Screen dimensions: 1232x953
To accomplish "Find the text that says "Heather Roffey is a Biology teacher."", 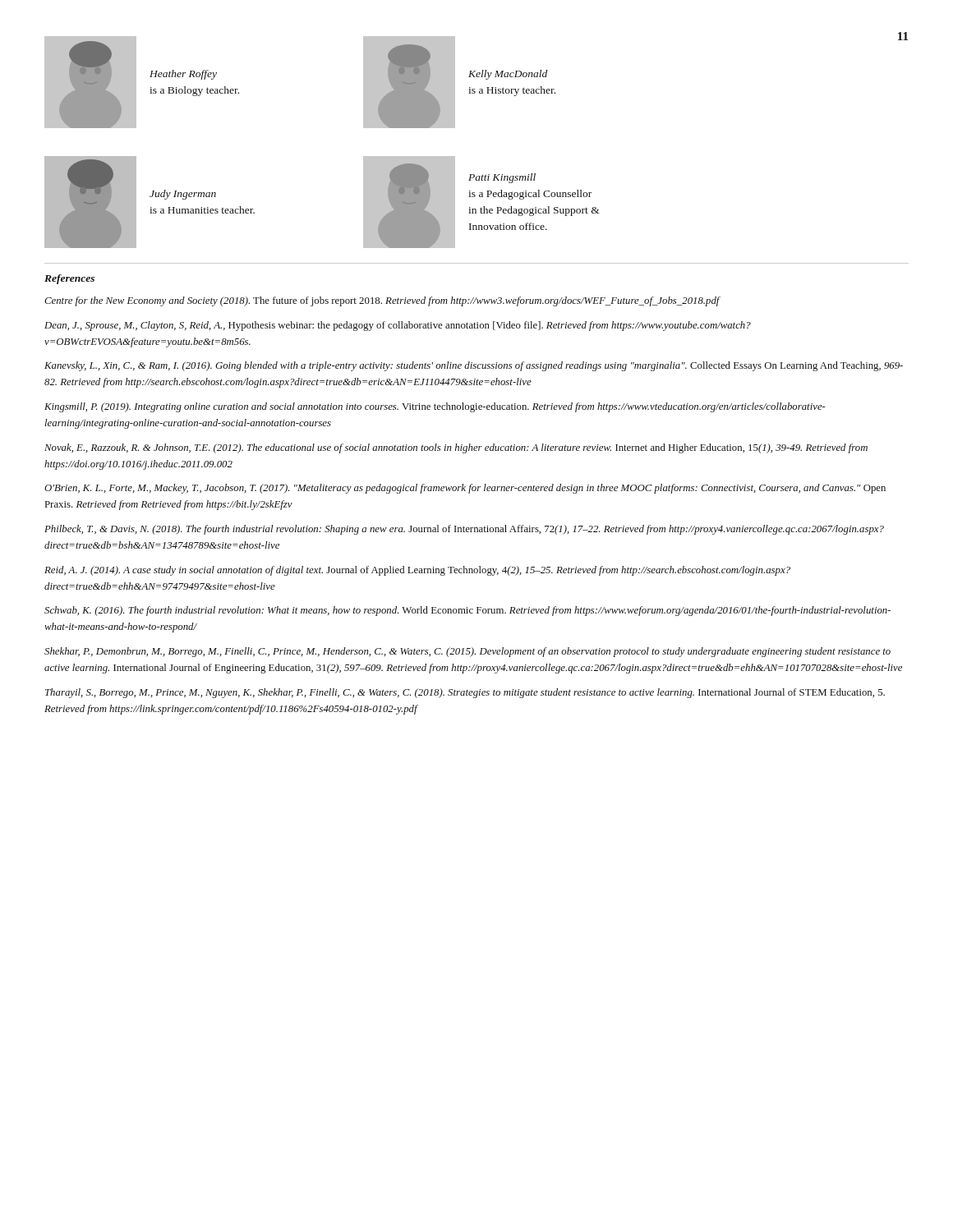I will [232, 81].
